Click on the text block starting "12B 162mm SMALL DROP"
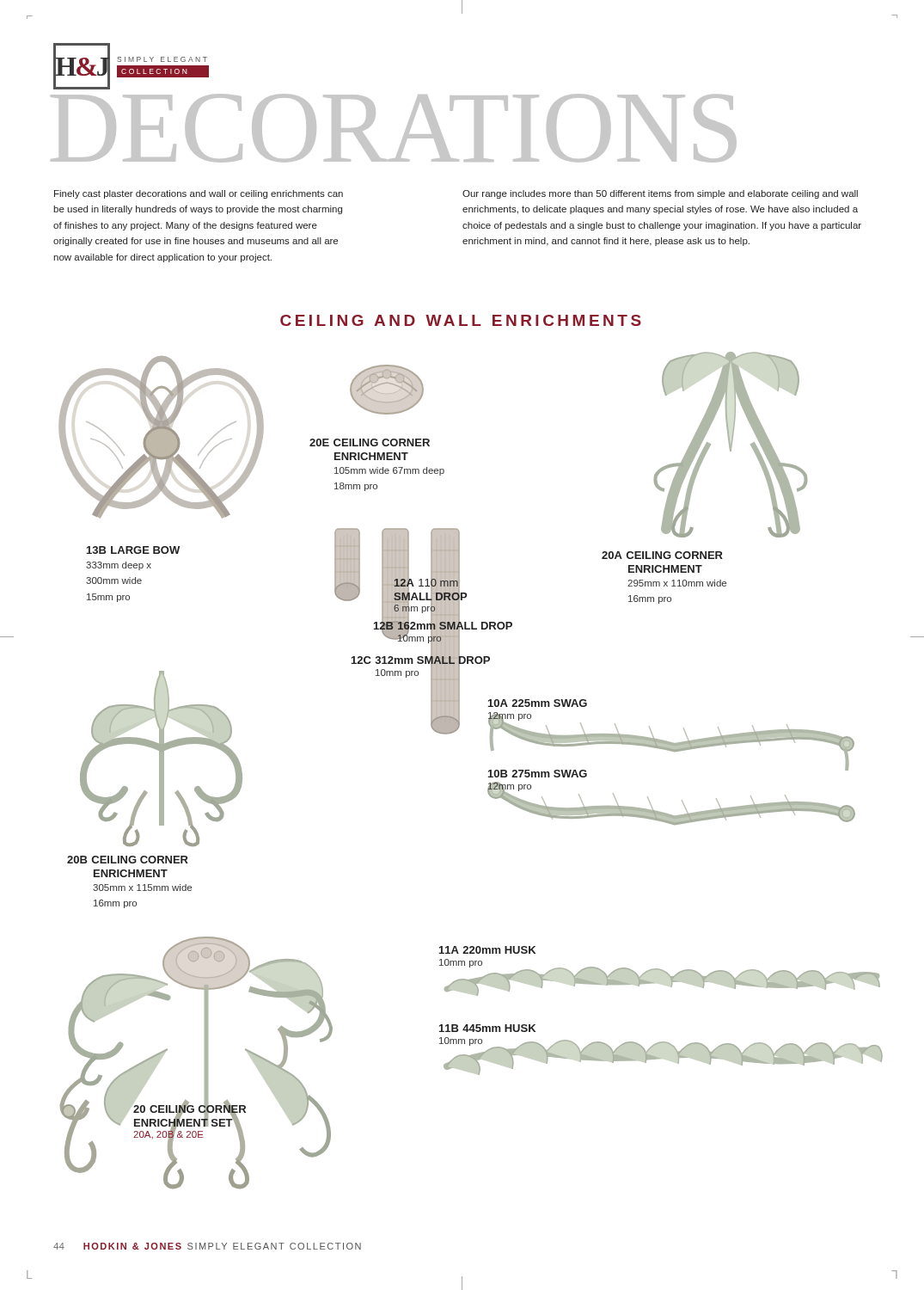 click(x=443, y=630)
